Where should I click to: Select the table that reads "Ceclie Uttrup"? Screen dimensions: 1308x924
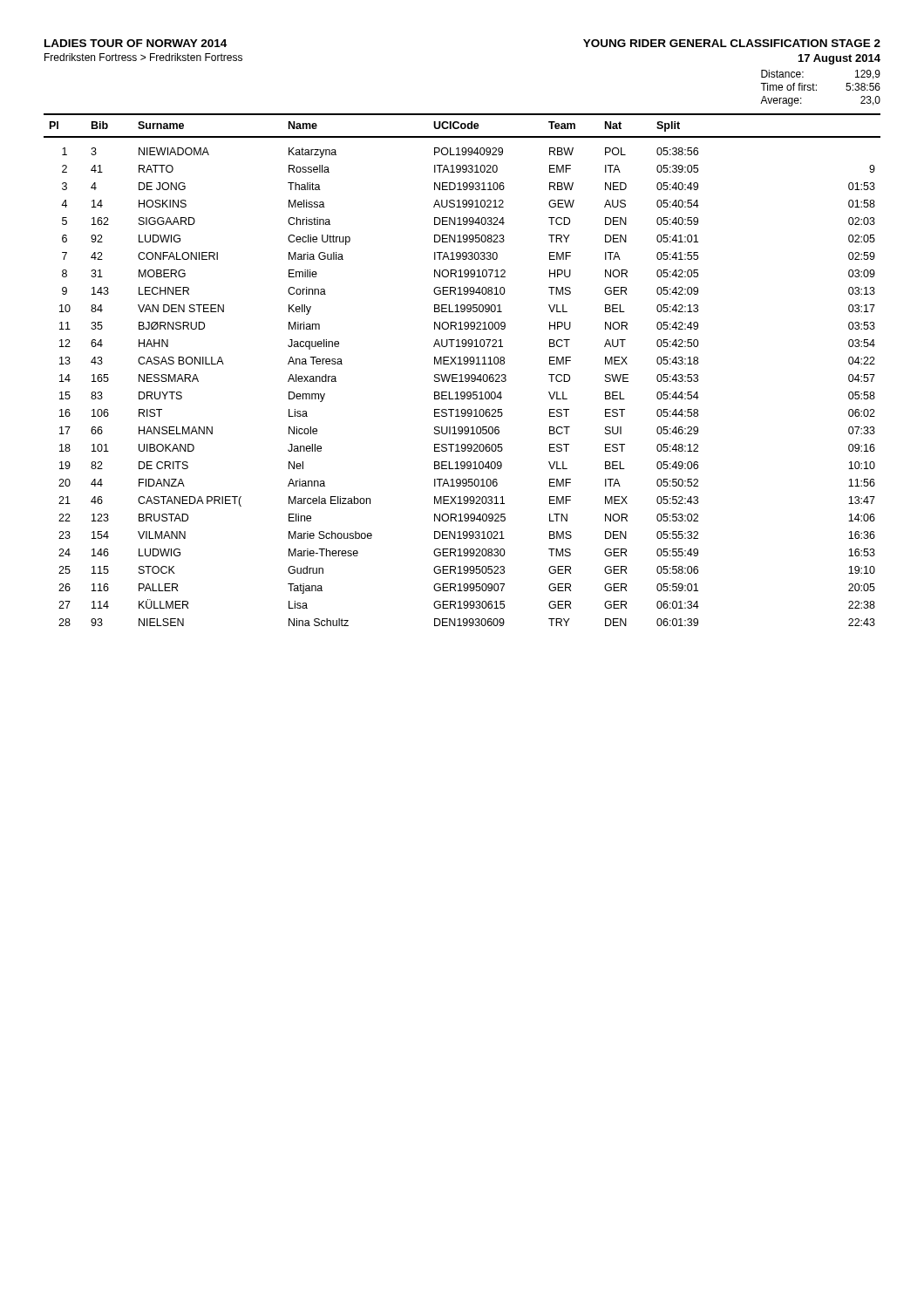coord(462,372)
